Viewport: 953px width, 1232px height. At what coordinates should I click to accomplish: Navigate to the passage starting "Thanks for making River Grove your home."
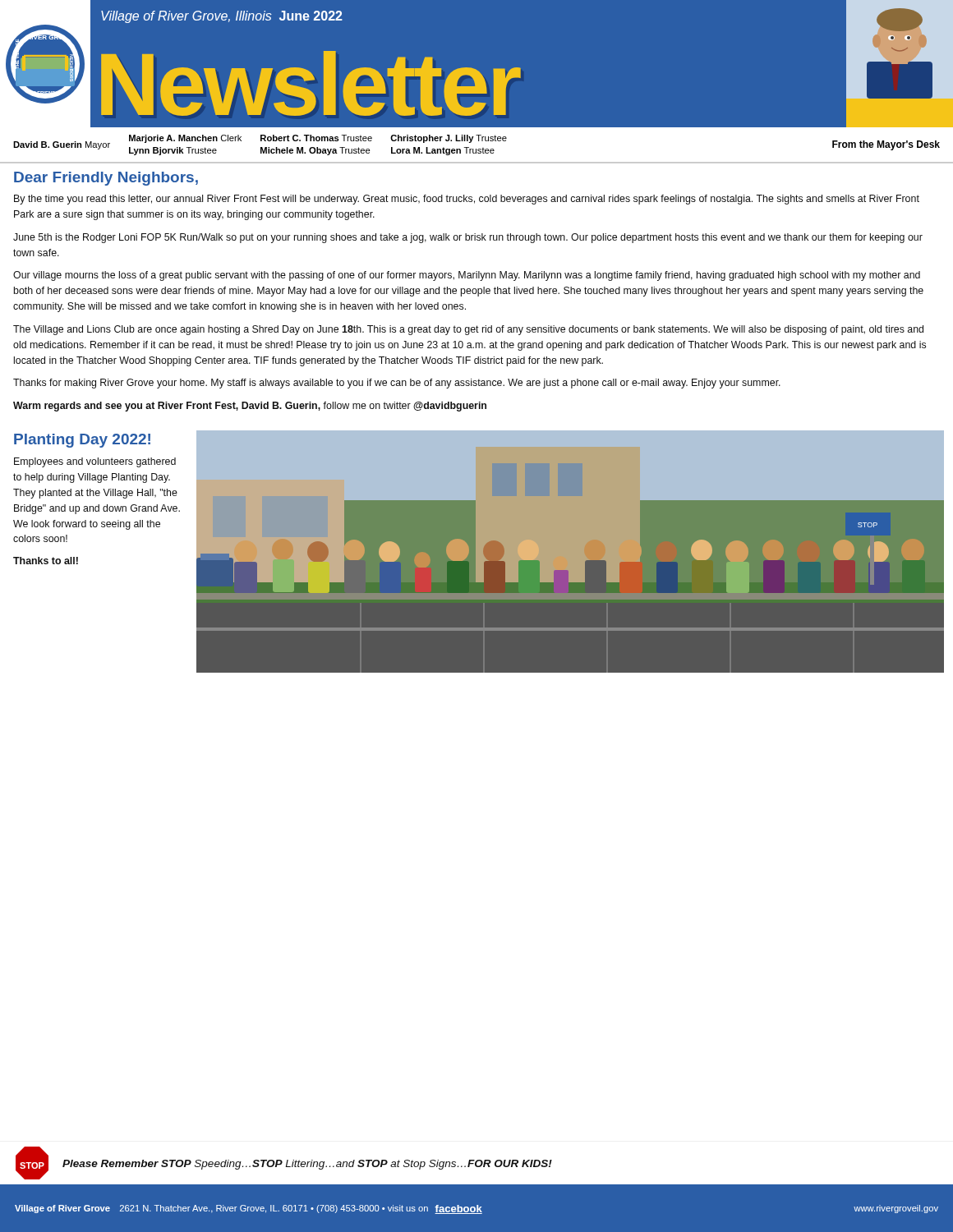(397, 383)
